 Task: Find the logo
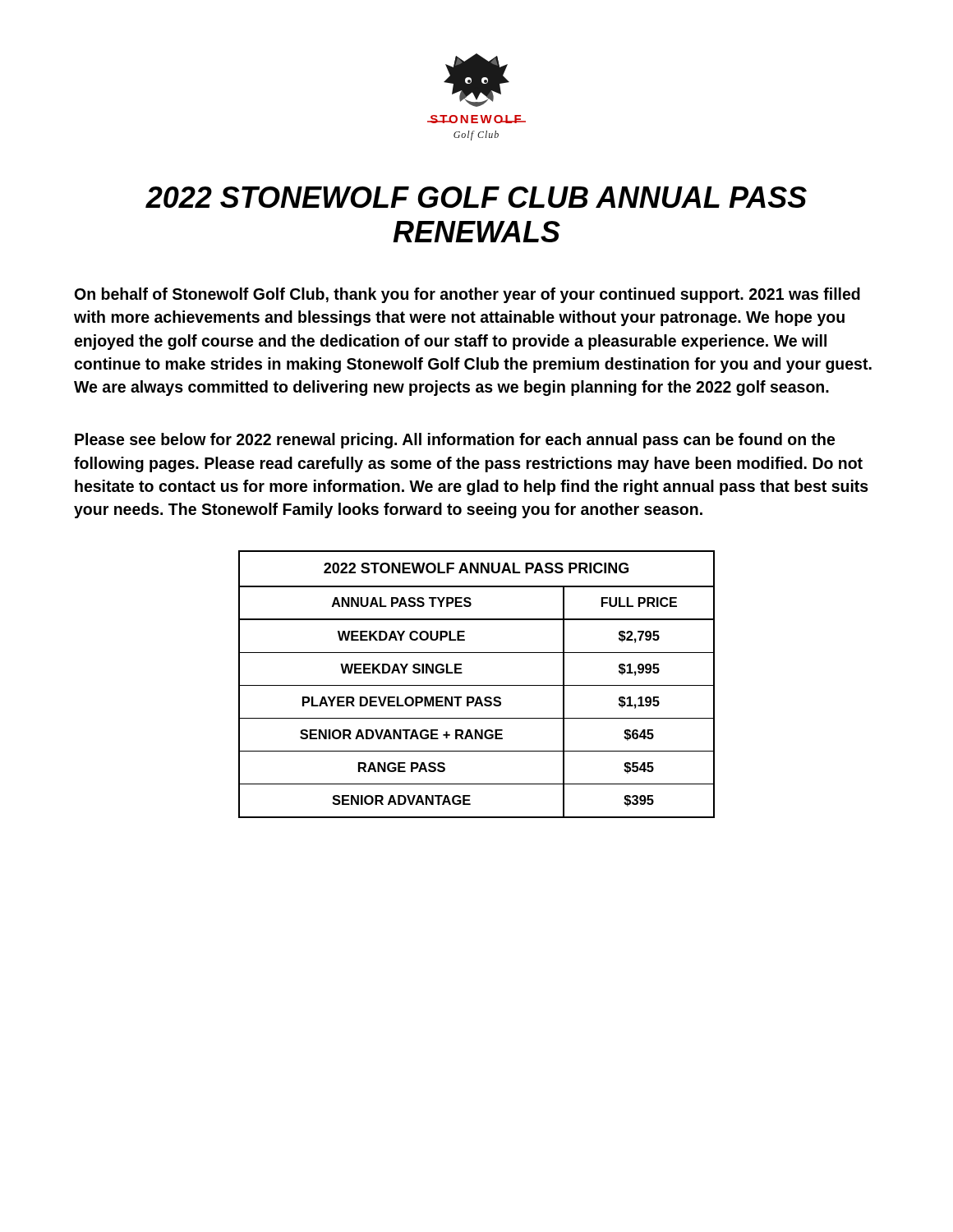[x=476, y=103]
